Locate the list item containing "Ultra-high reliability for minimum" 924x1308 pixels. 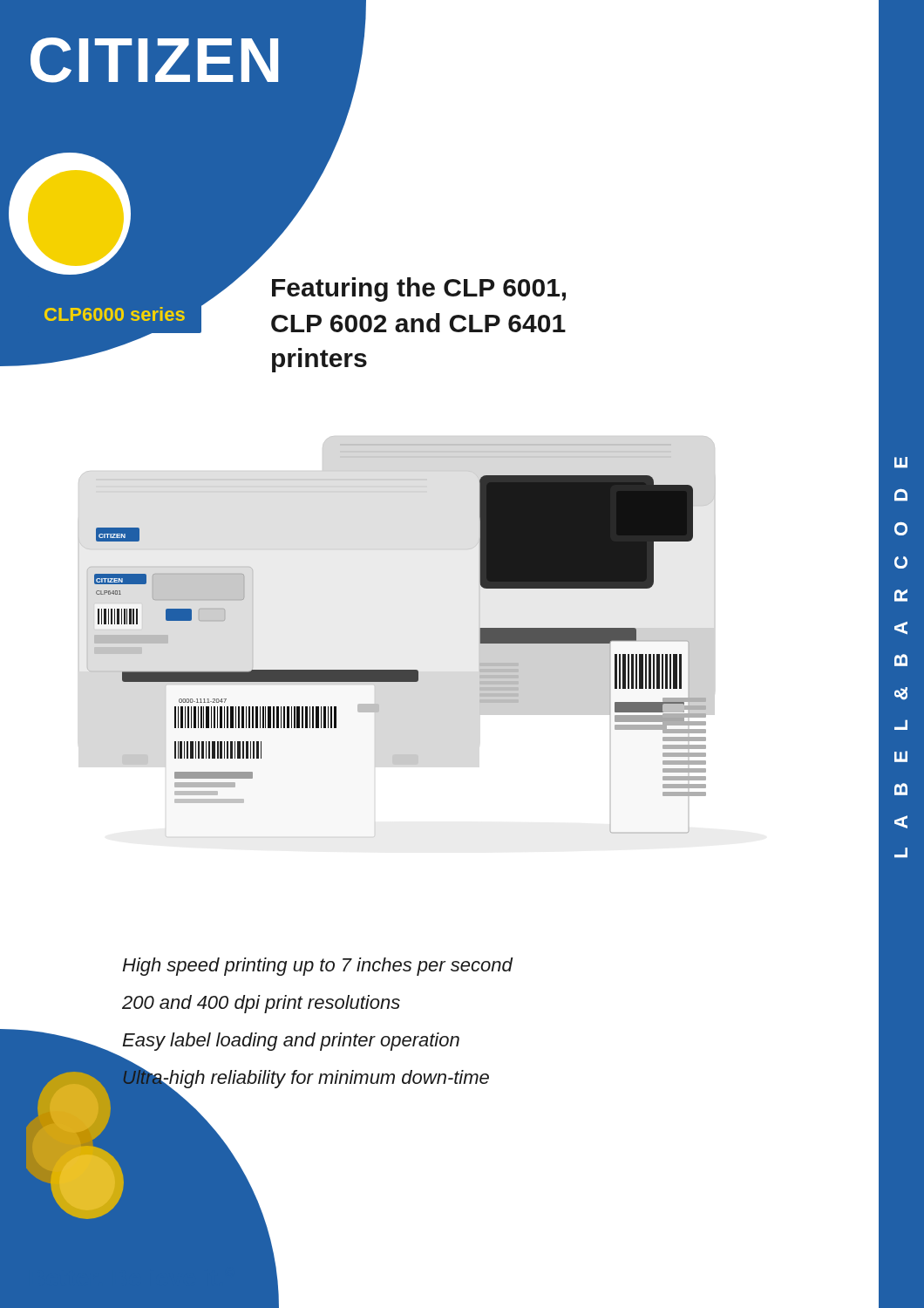306,1077
